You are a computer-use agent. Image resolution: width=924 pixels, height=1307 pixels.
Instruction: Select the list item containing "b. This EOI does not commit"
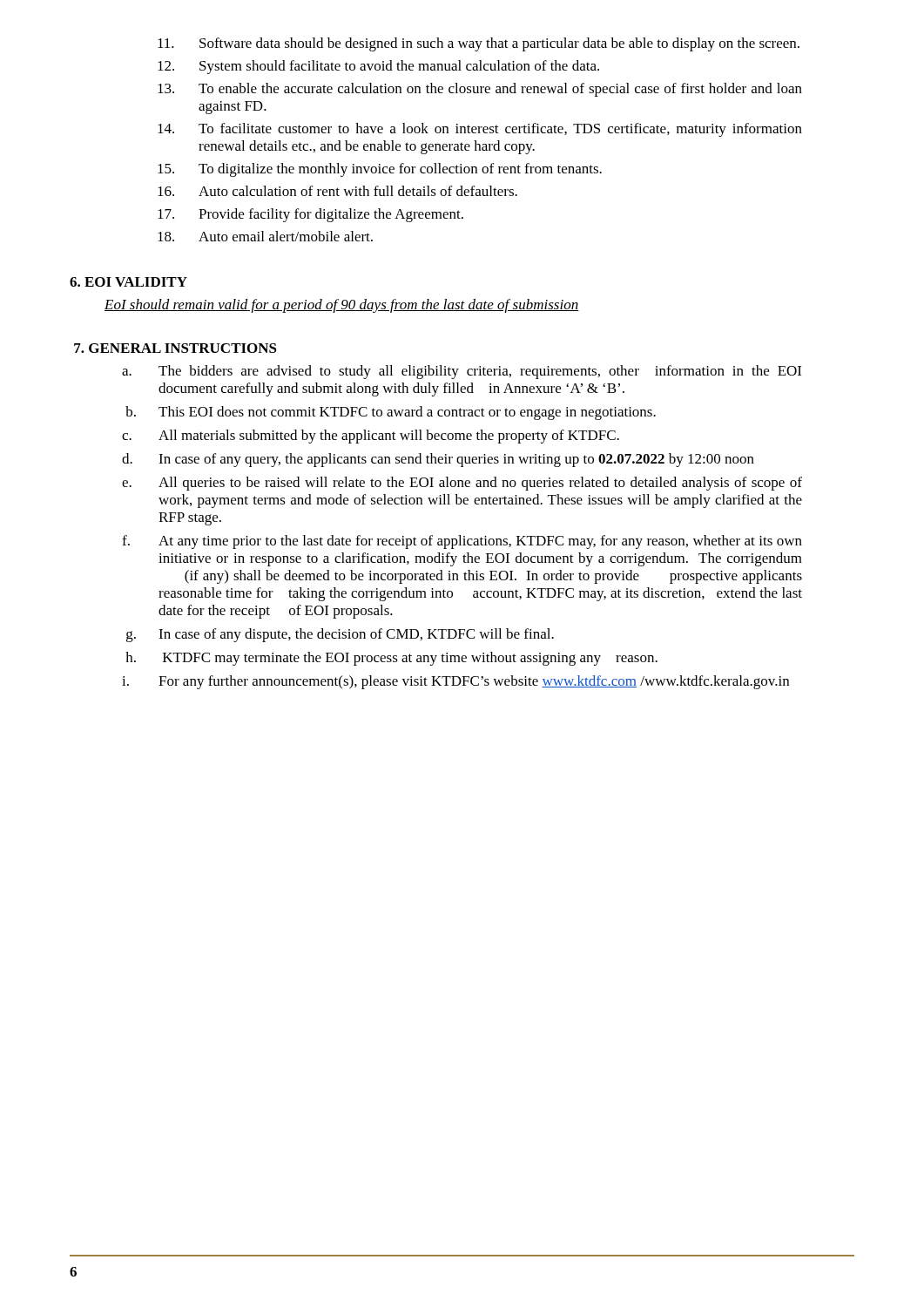(462, 412)
